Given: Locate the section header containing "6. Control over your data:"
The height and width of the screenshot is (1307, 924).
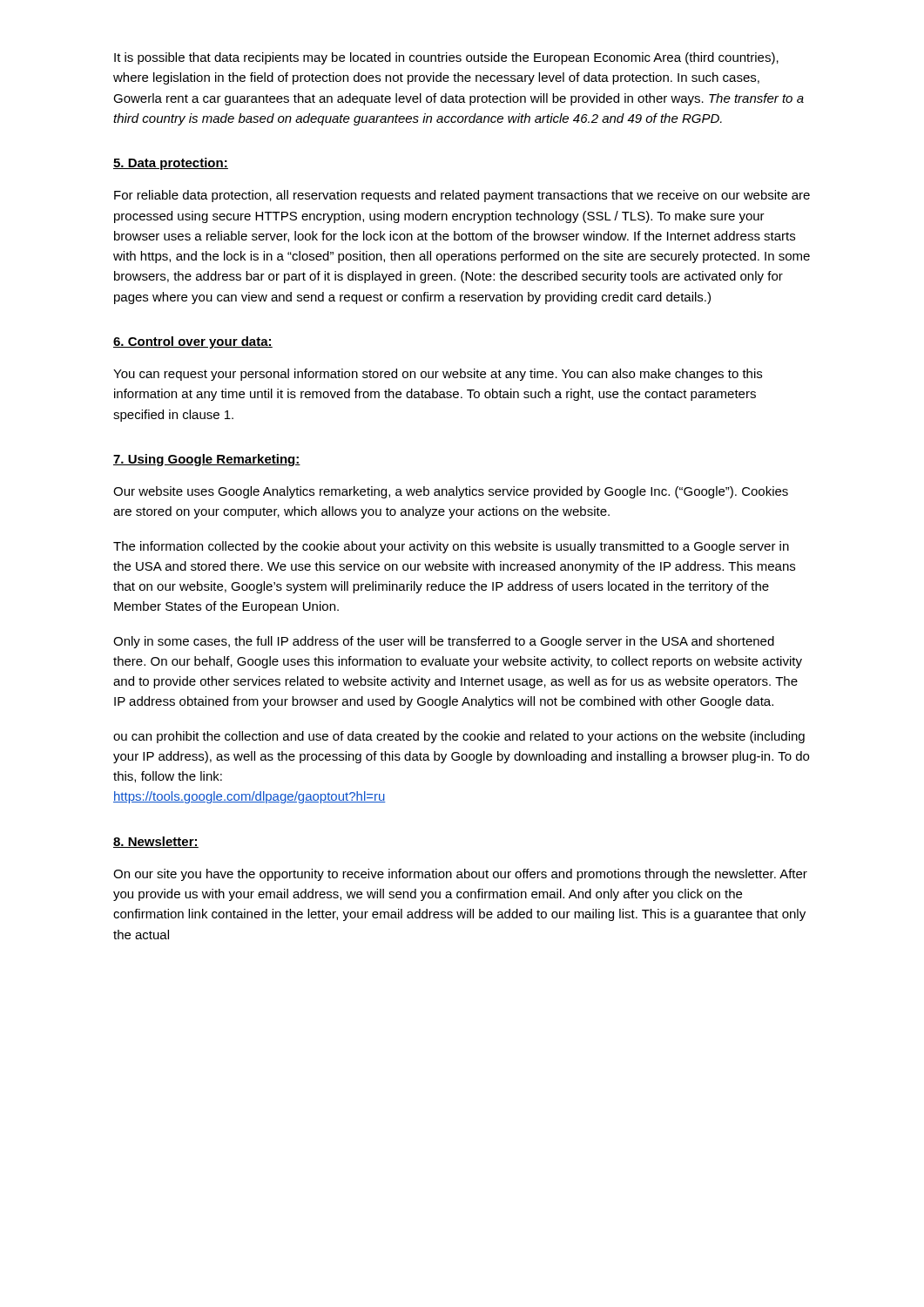Looking at the screenshot, I should [x=193, y=341].
